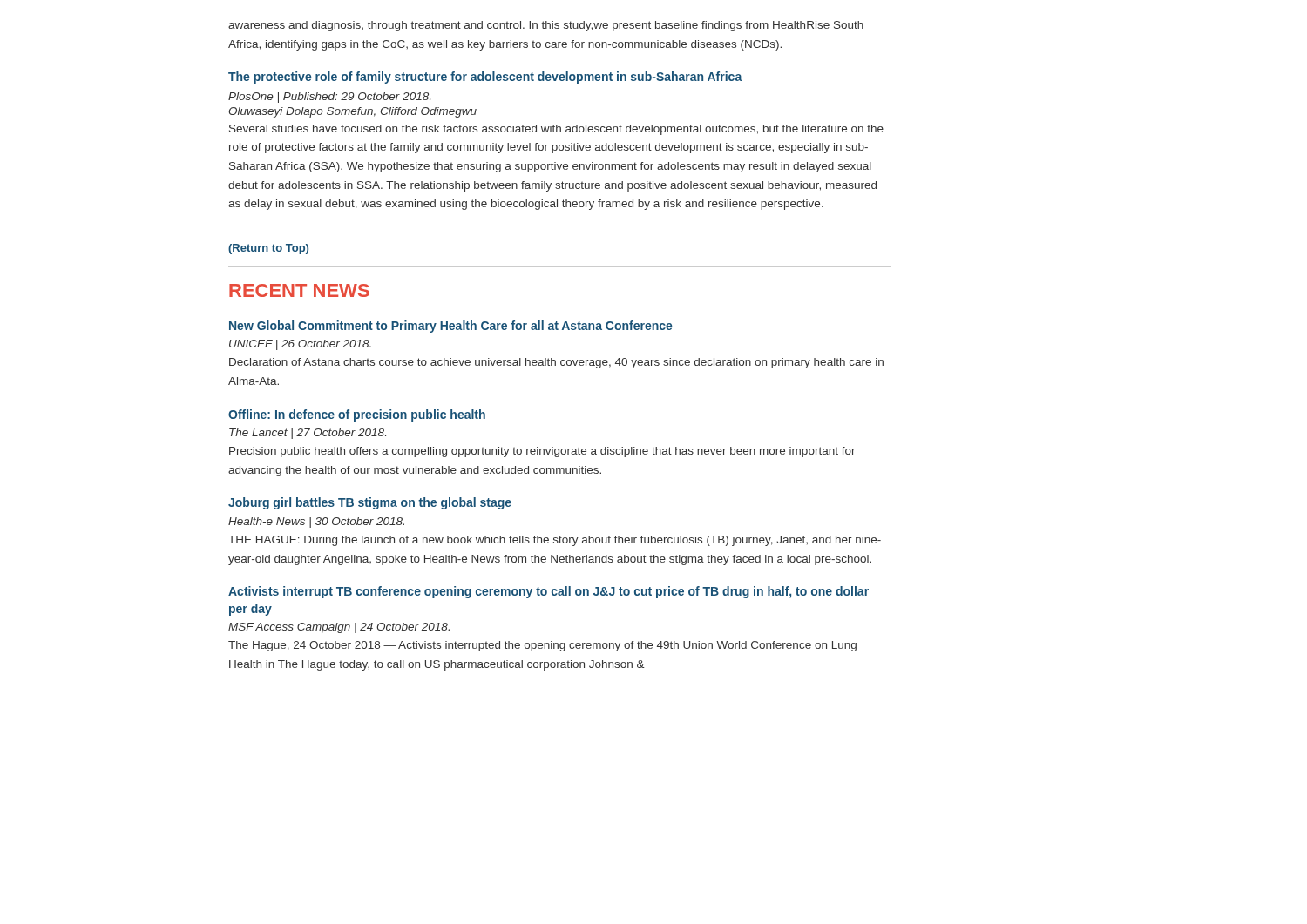Point to the text starting "(Return to Top)"
This screenshot has height=924, width=1307.
tap(269, 248)
